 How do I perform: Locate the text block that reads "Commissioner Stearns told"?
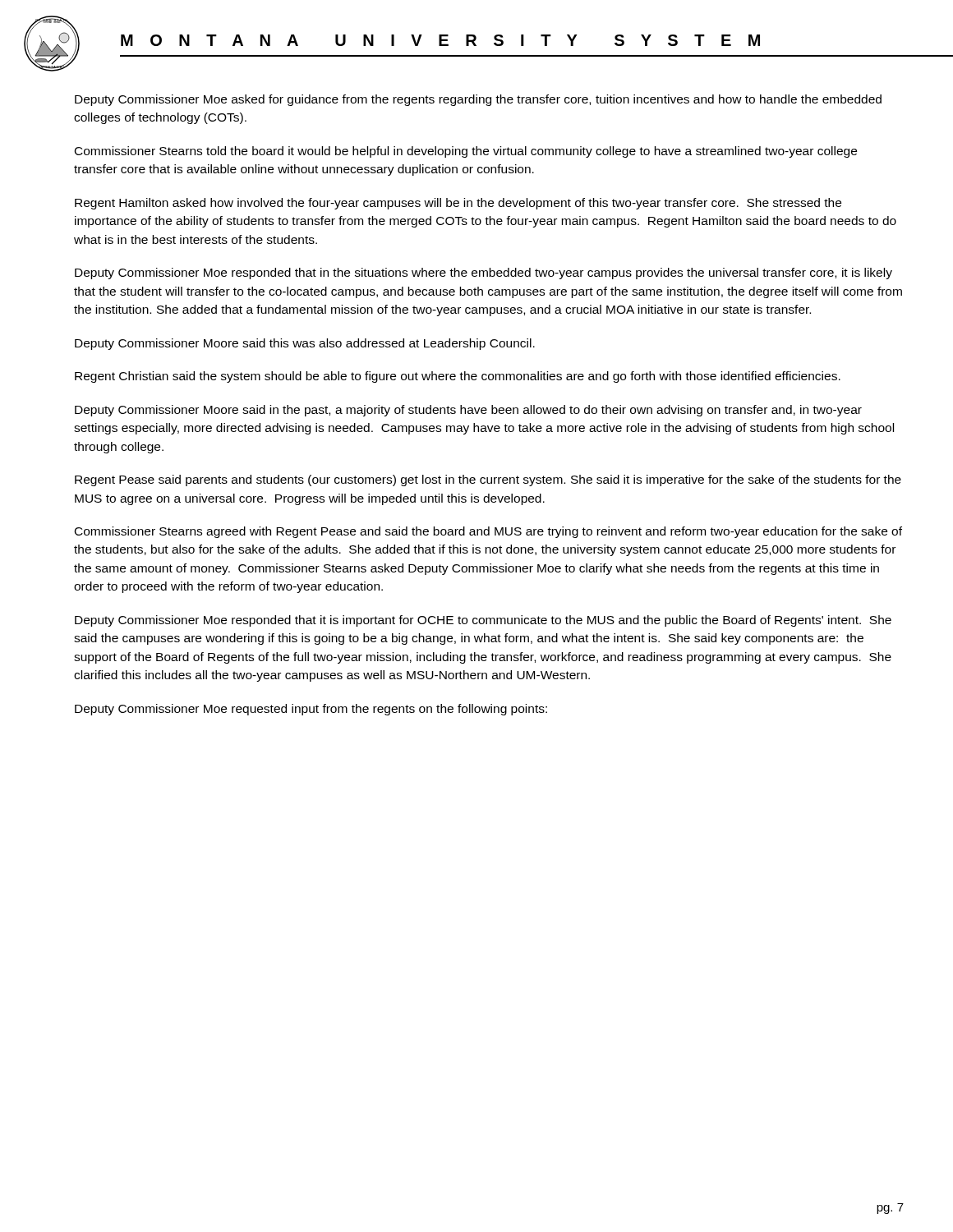click(466, 160)
